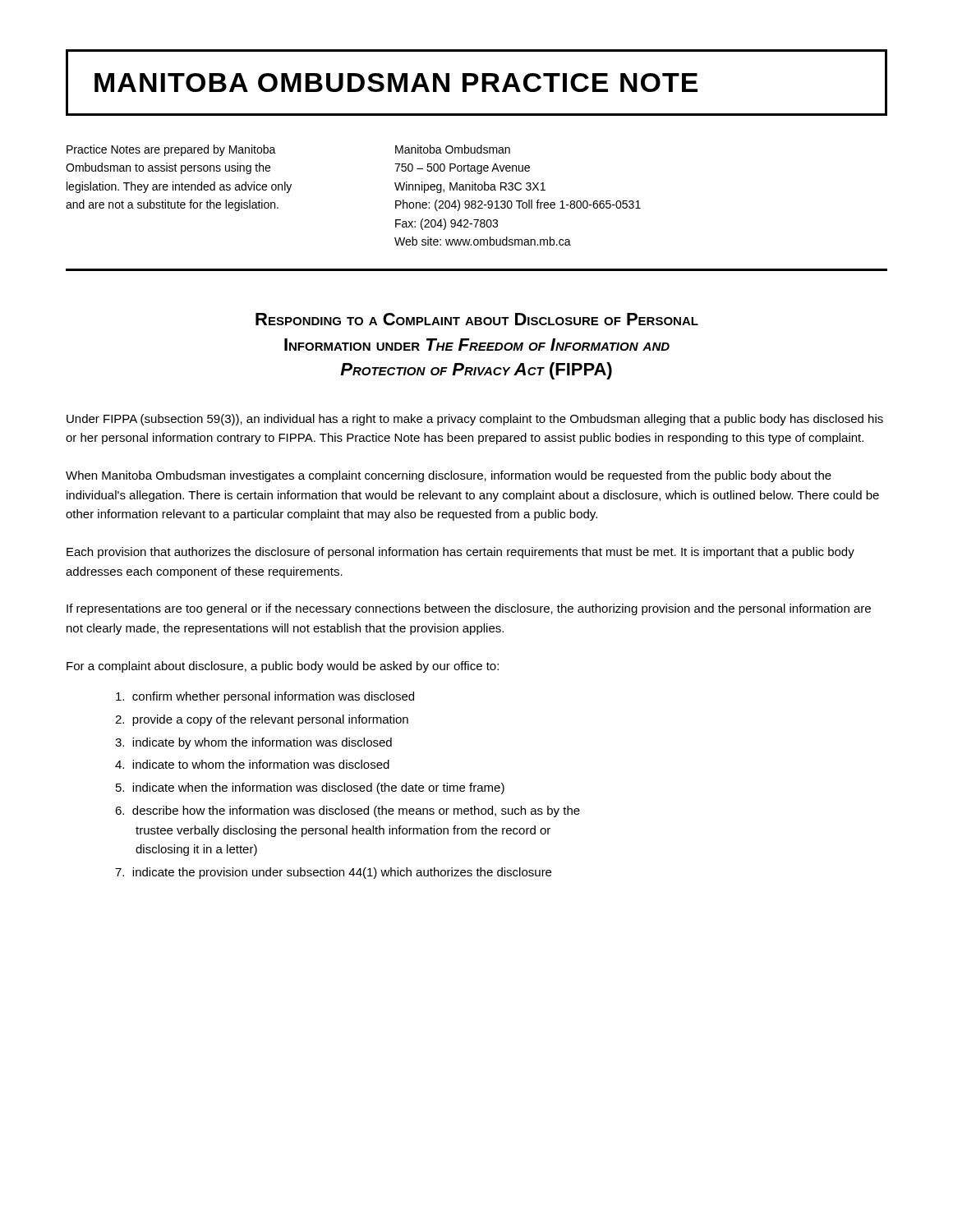This screenshot has height=1232, width=953.
Task: Locate the text starting "If representations are too general or if"
Action: coord(469,618)
